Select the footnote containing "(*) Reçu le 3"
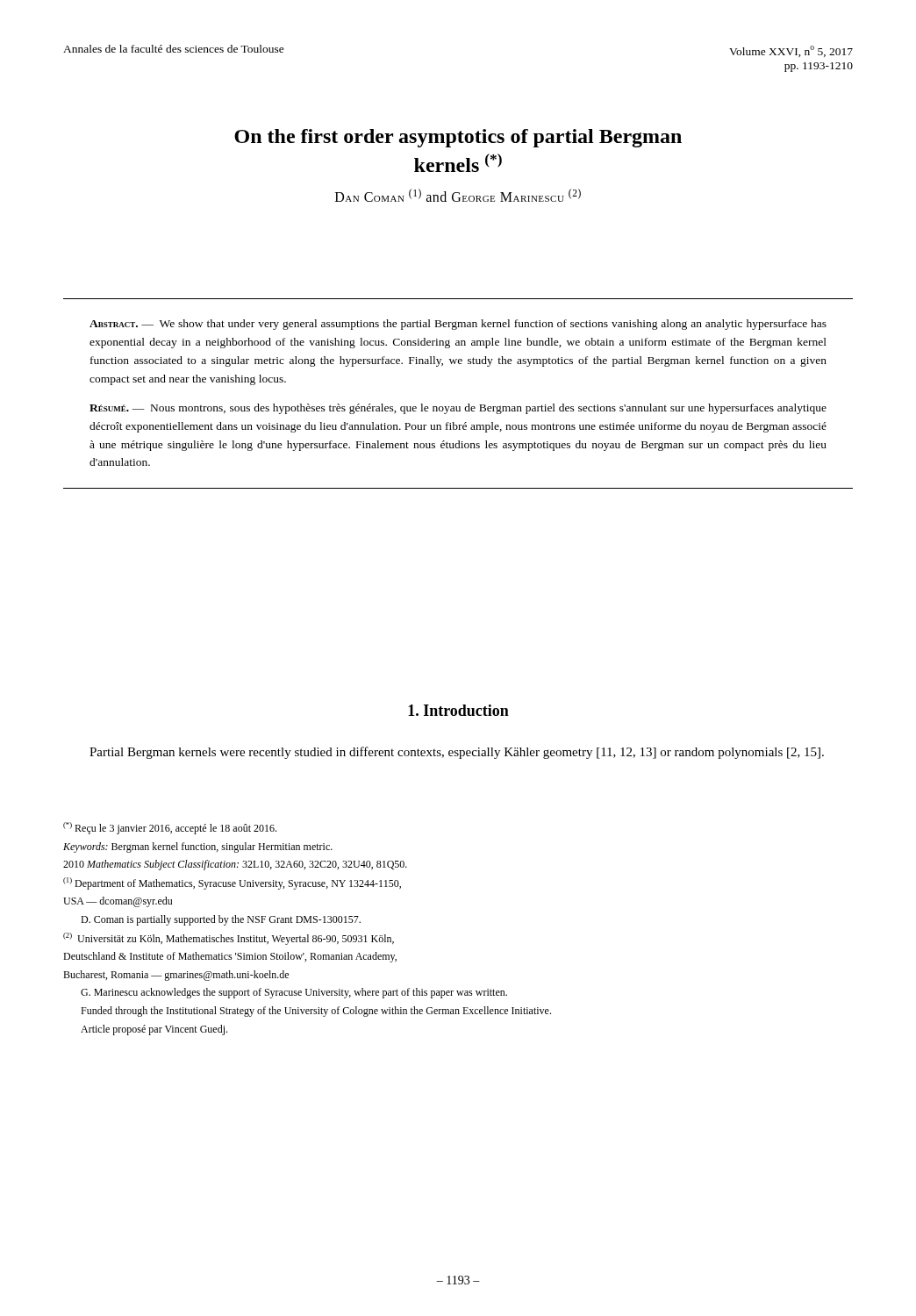This screenshot has height=1316, width=916. (170, 828)
